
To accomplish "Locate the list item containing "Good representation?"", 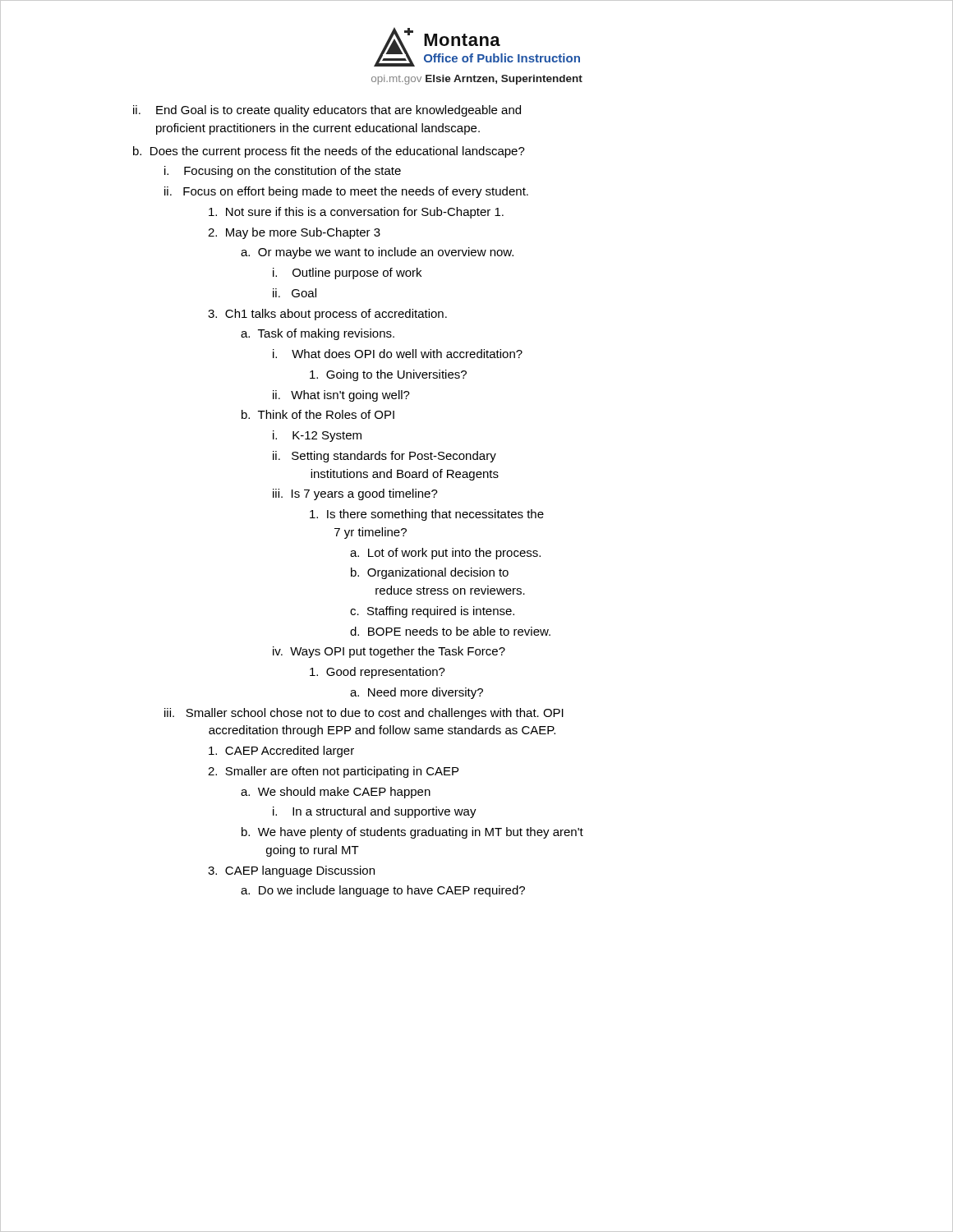I will click(x=377, y=671).
